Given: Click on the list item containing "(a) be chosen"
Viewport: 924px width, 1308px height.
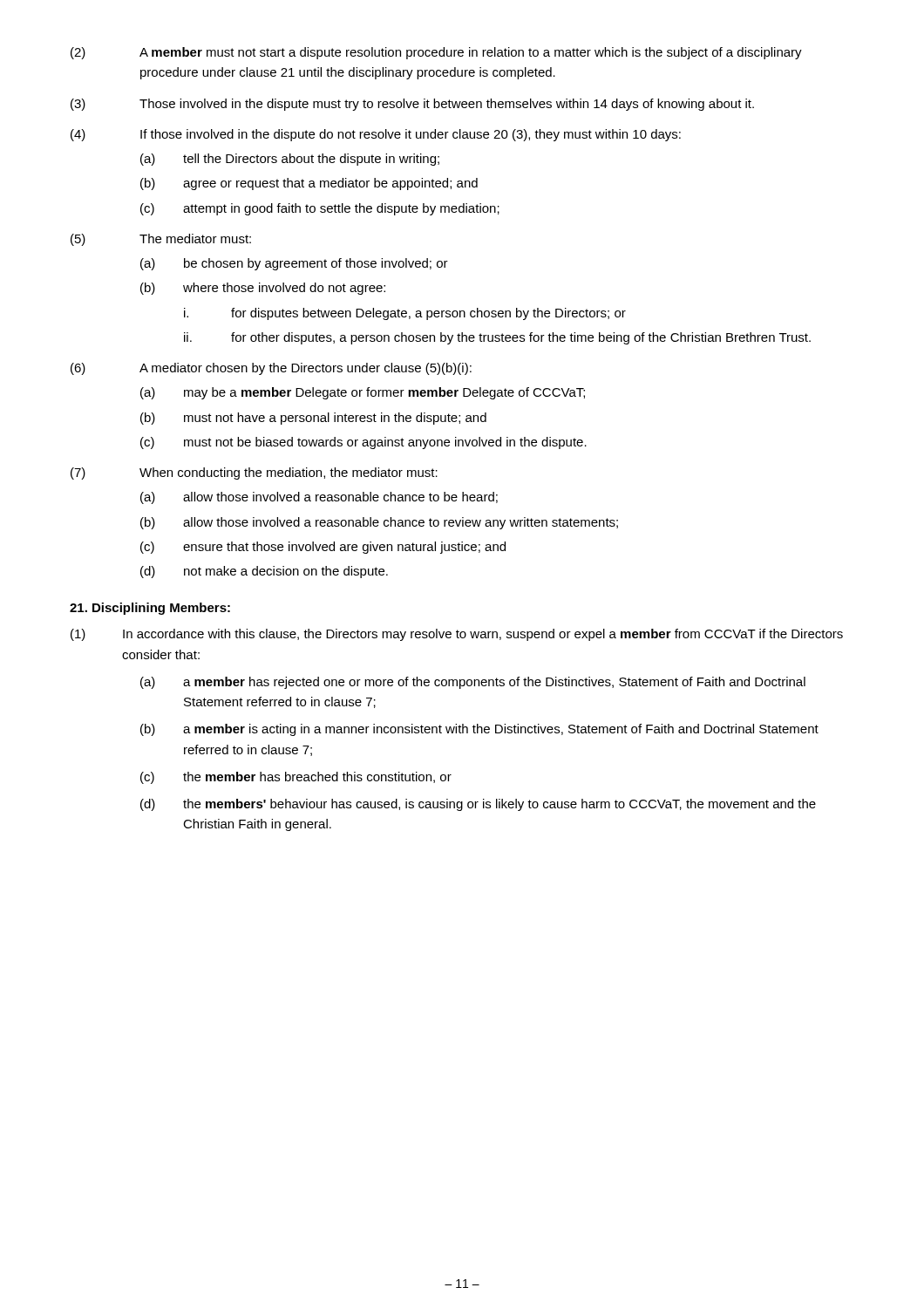Looking at the screenshot, I should tap(294, 264).
